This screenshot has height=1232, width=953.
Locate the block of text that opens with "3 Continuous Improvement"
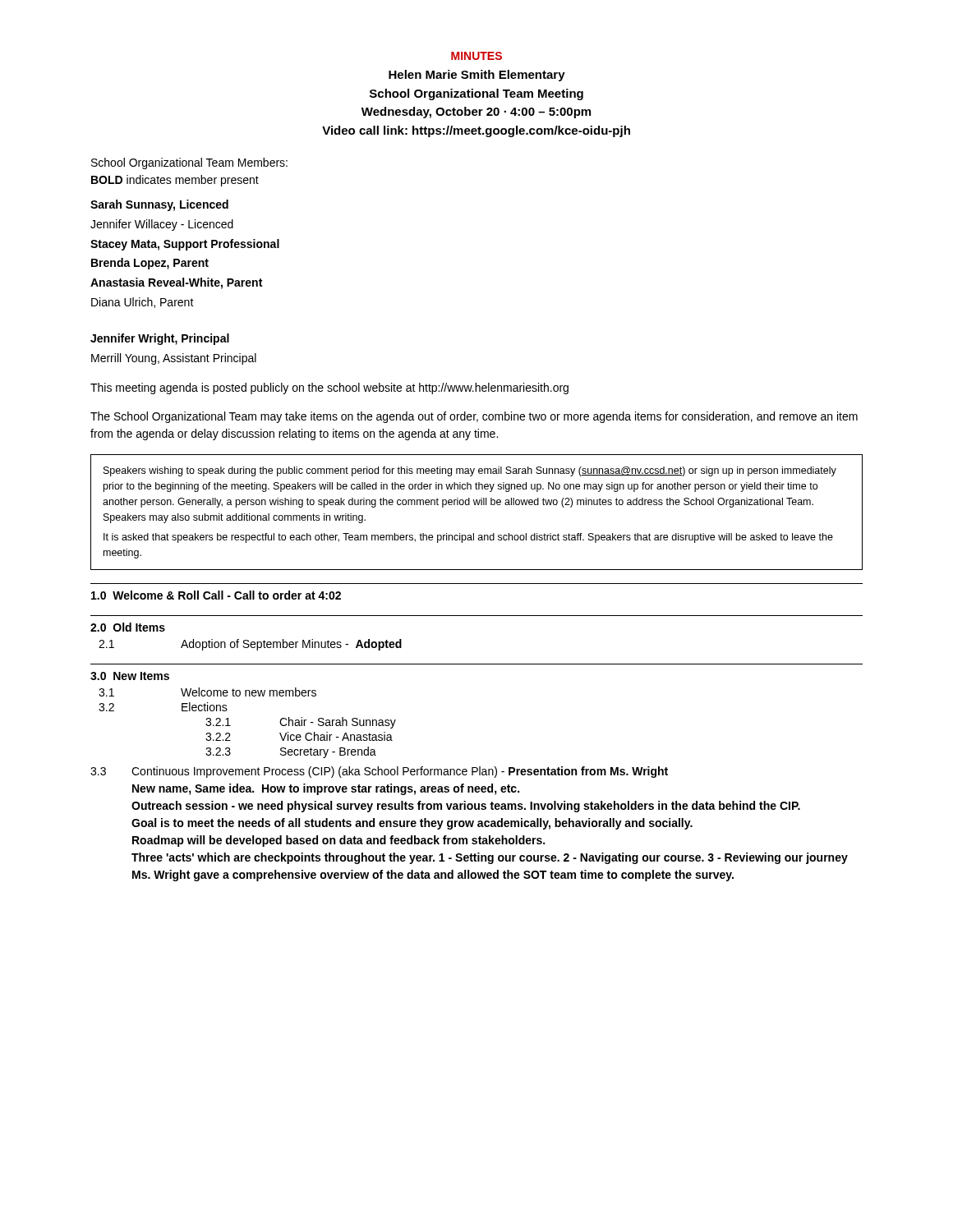click(x=476, y=823)
